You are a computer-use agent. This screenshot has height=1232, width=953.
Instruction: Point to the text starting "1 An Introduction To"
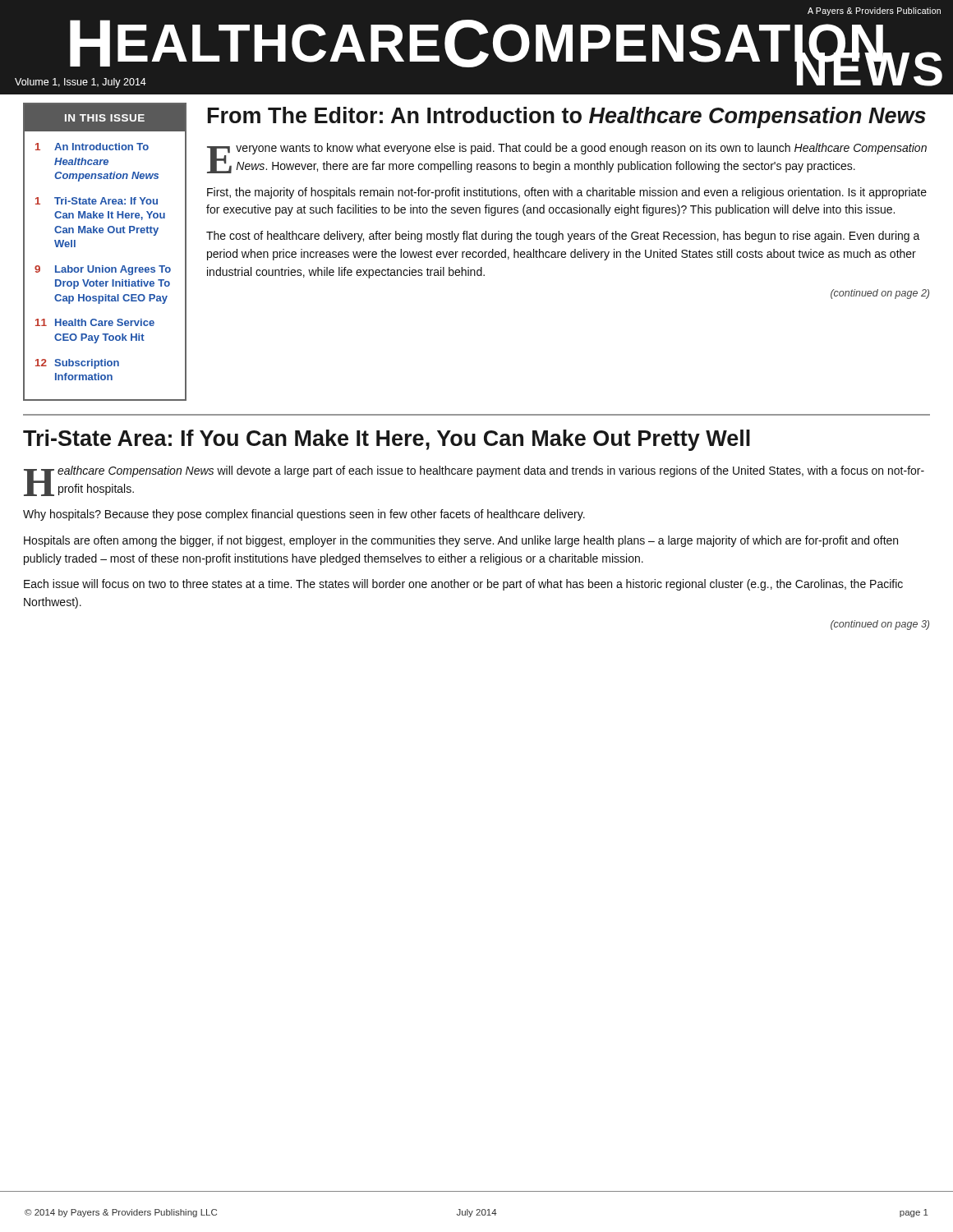point(97,161)
